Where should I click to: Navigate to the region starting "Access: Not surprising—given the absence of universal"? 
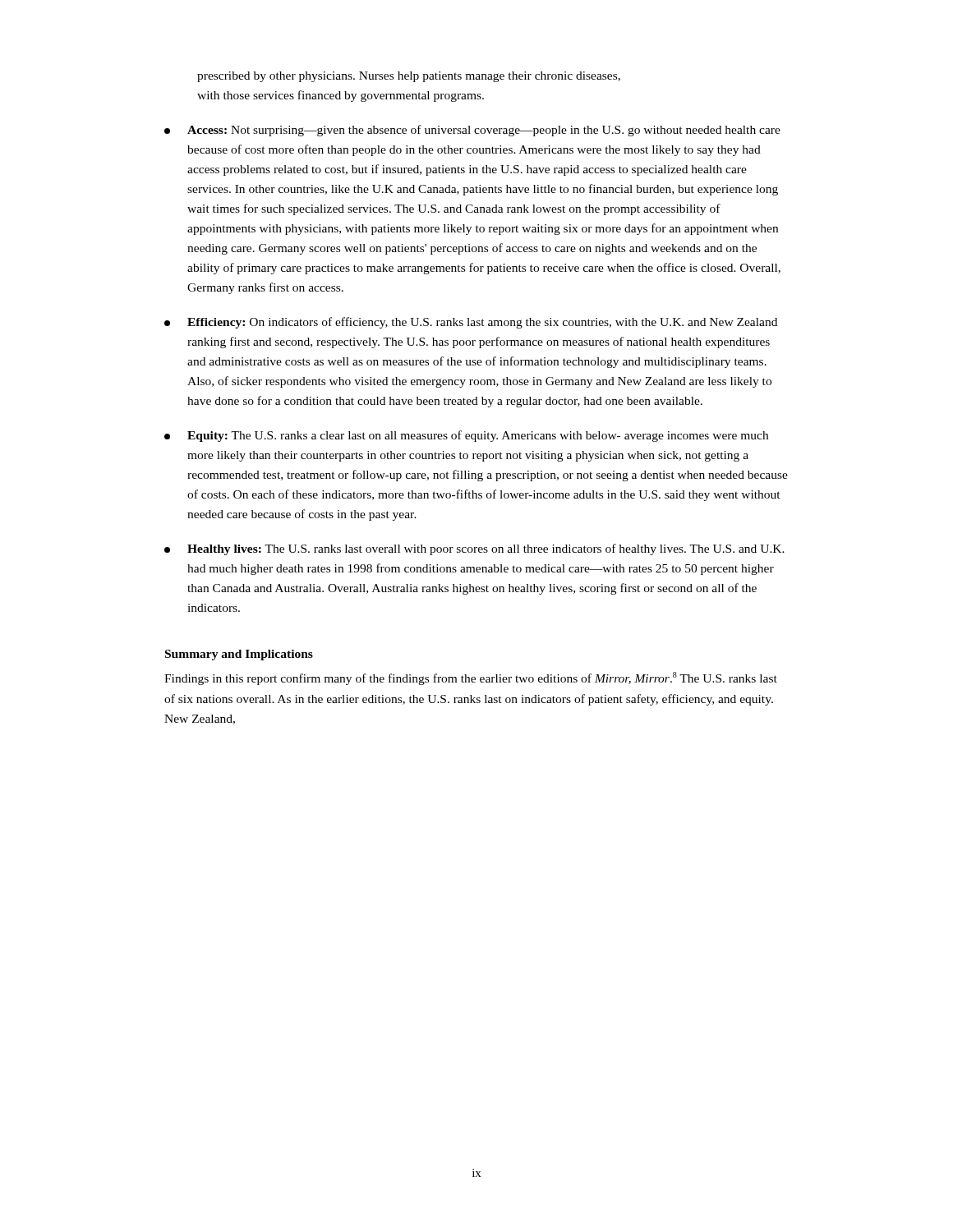tap(476, 209)
